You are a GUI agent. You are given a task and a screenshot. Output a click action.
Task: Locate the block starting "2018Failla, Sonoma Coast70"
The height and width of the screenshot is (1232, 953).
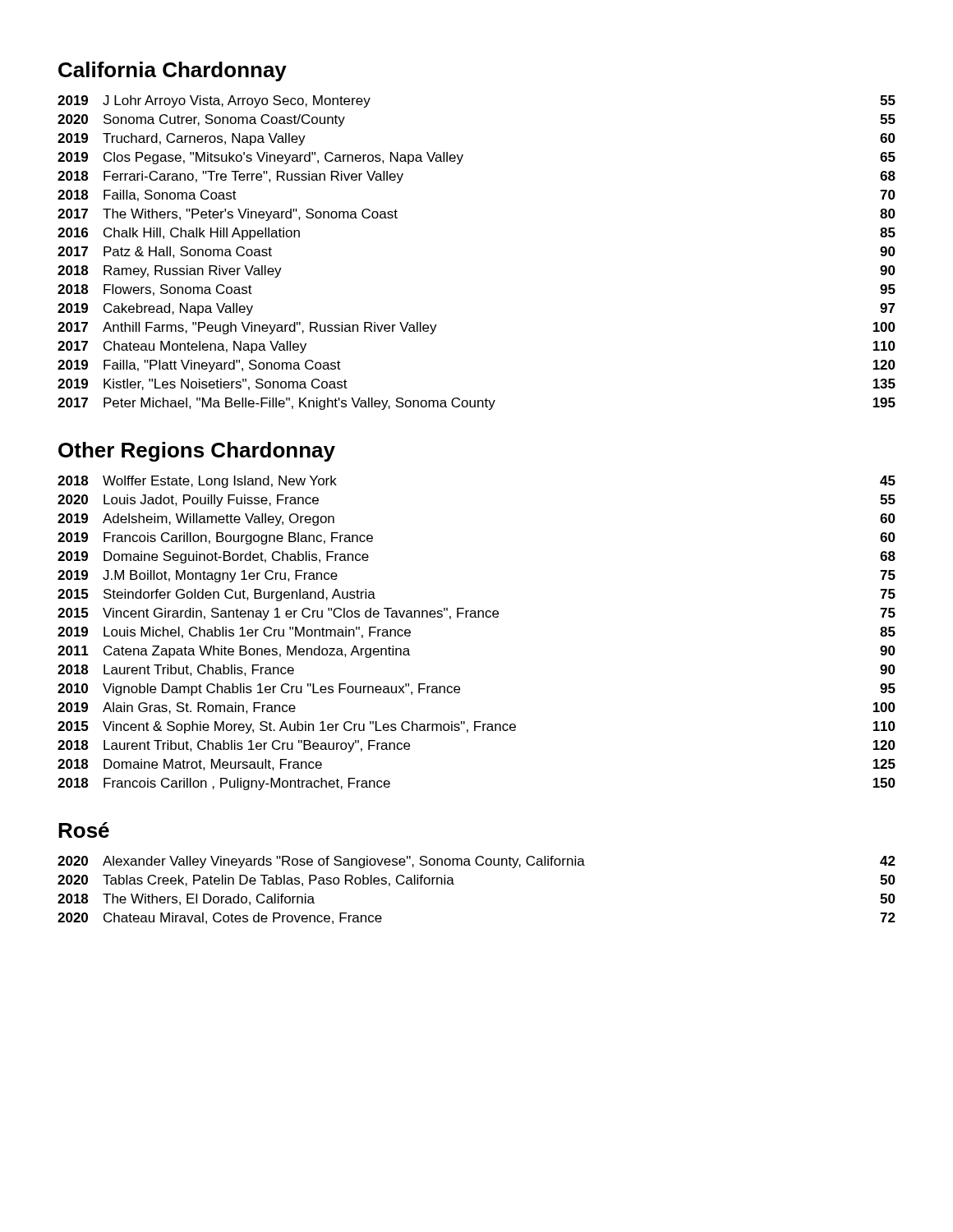70,197
